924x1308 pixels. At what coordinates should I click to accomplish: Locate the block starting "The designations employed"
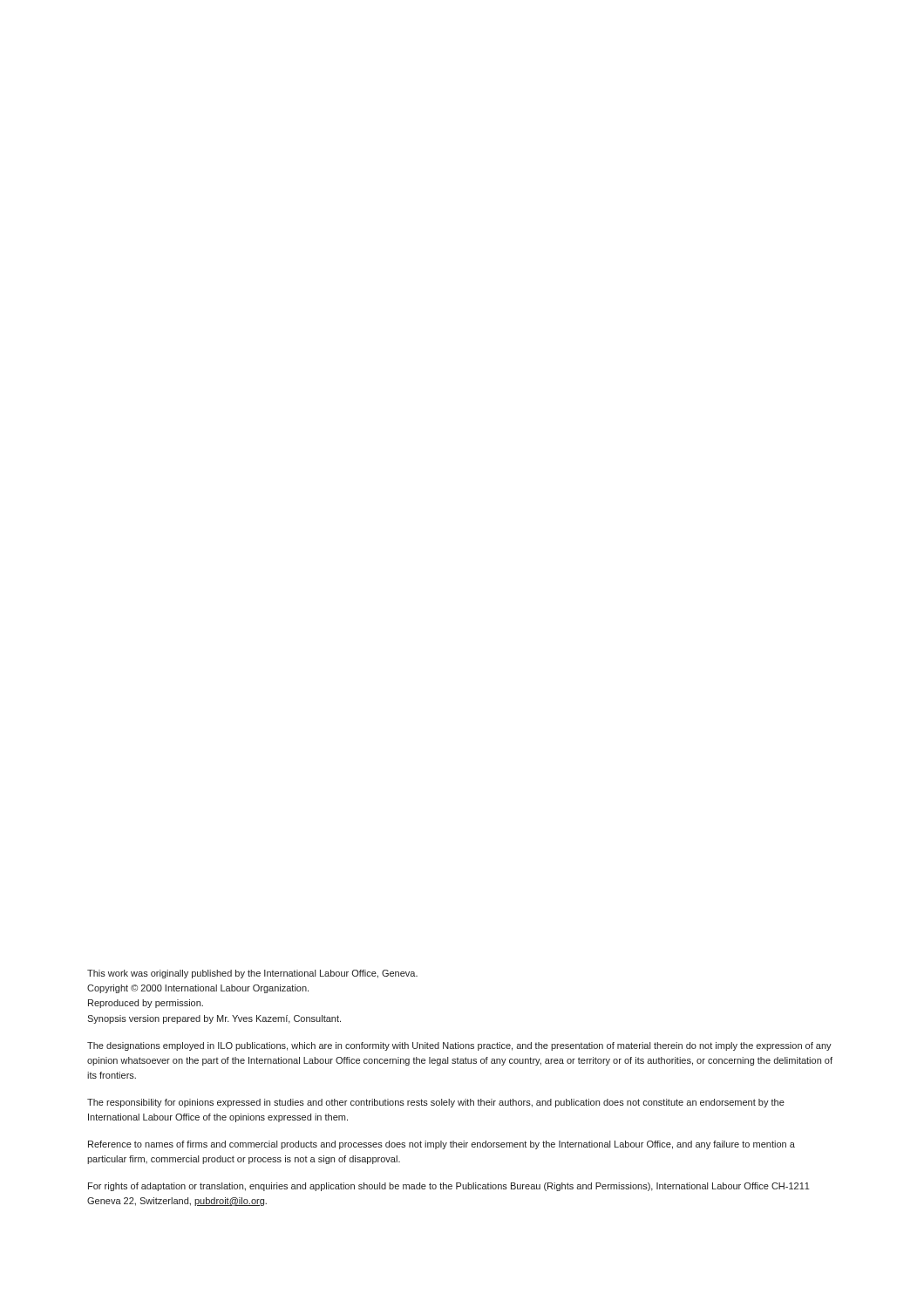point(462,1060)
